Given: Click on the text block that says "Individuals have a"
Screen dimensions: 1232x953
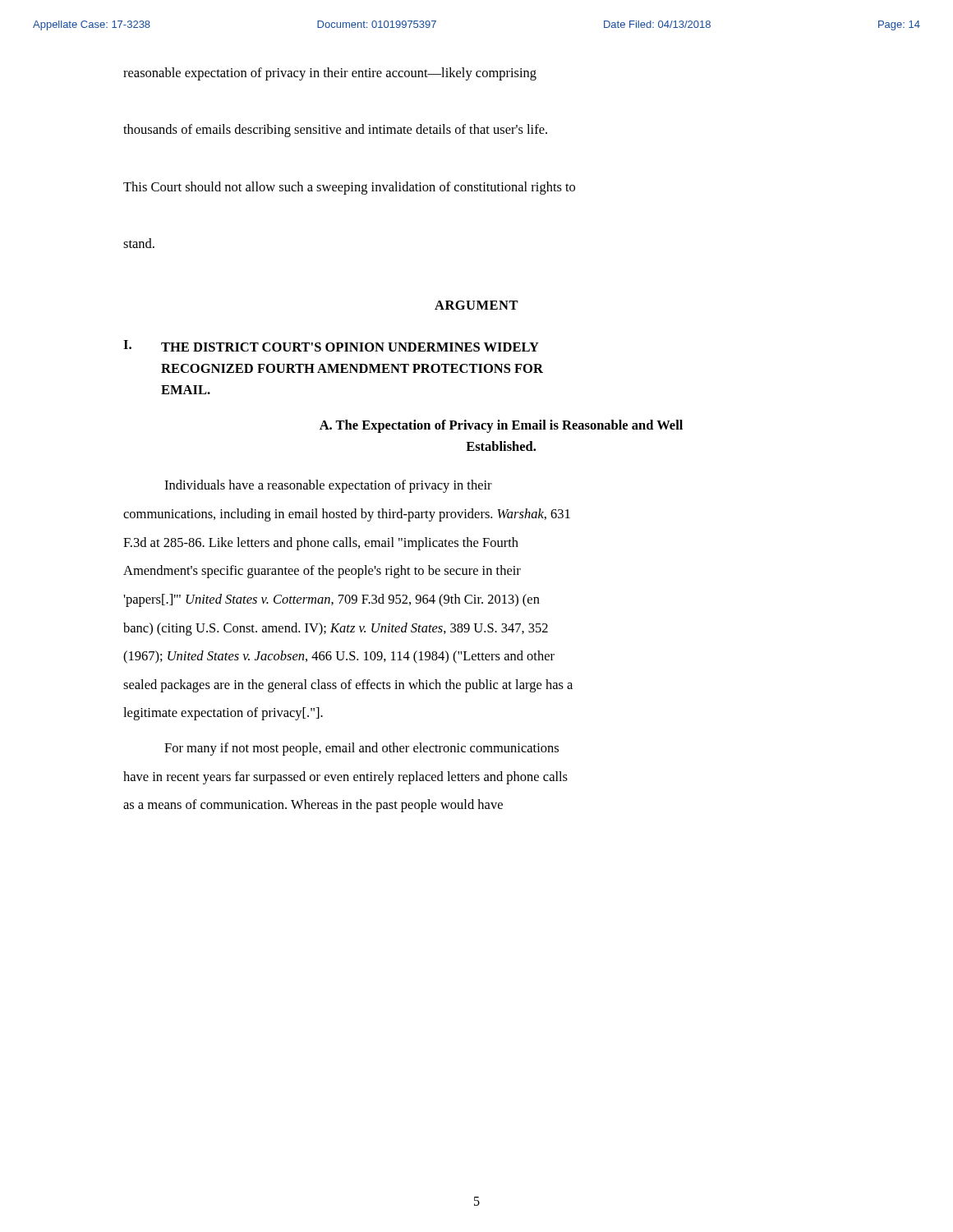Looking at the screenshot, I should (348, 599).
